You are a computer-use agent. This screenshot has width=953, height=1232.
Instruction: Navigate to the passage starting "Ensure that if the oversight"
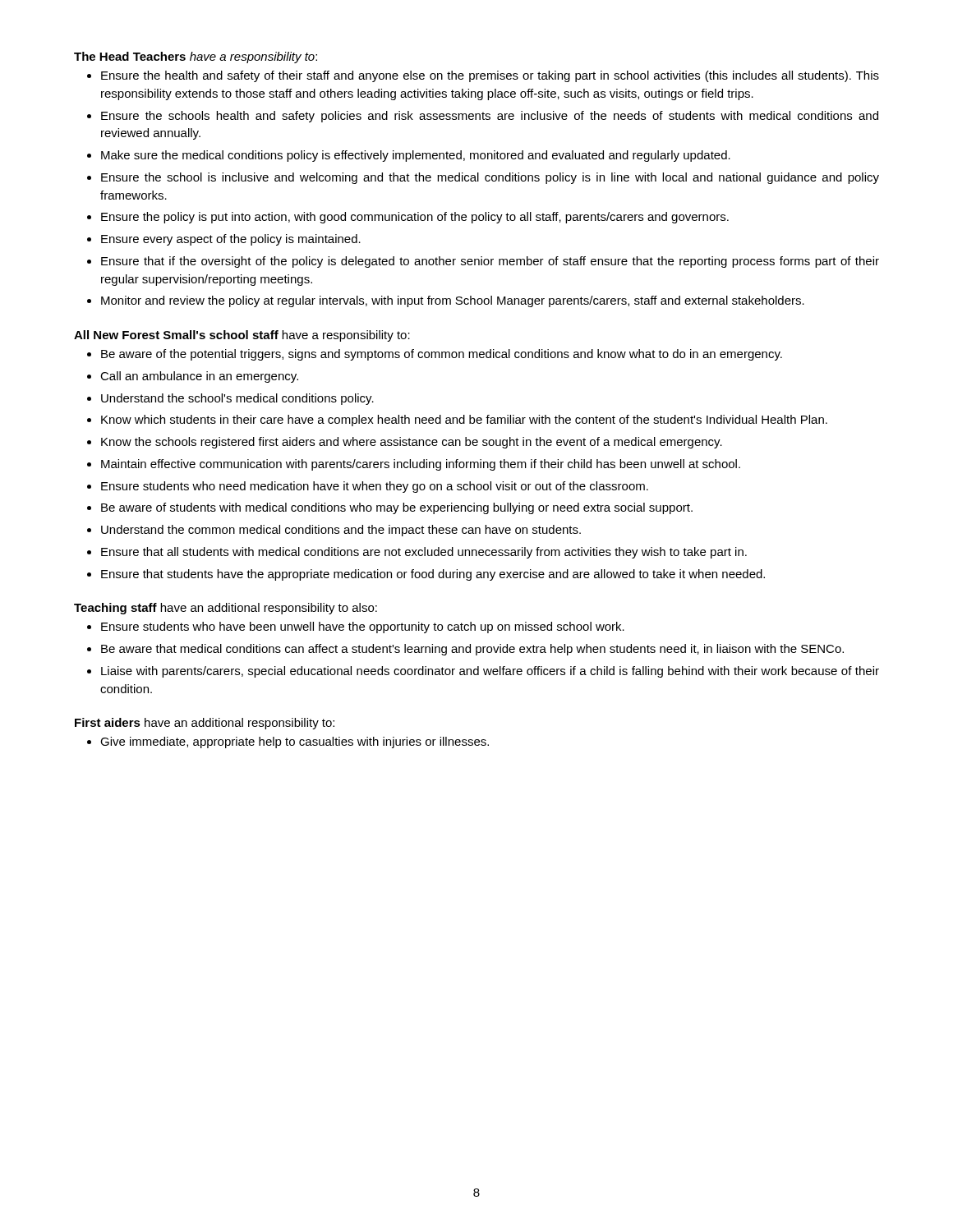coord(490,270)
